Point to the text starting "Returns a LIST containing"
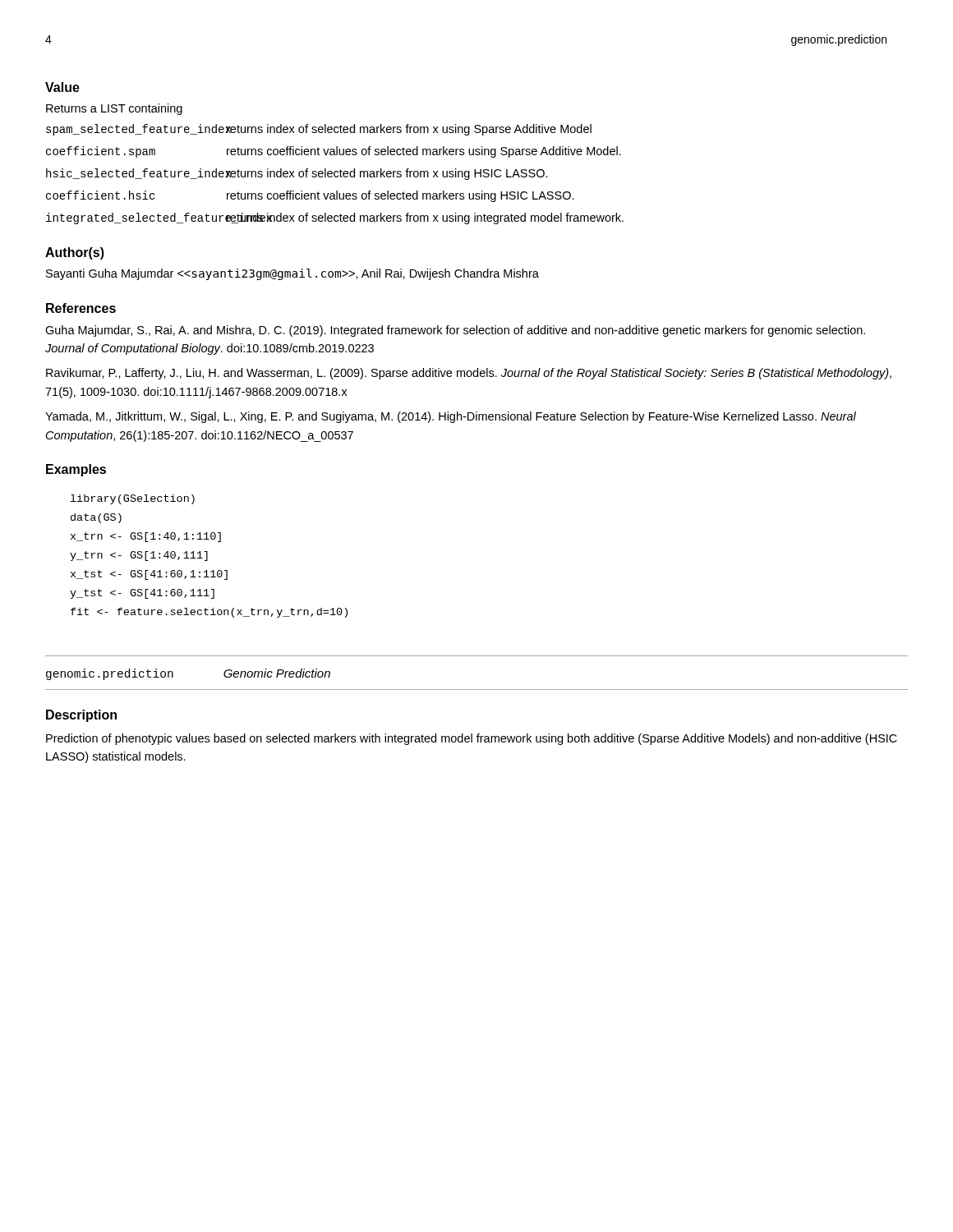Viewport: 953px width, 1232px height. pyautogui.click(x=114, y=108)
